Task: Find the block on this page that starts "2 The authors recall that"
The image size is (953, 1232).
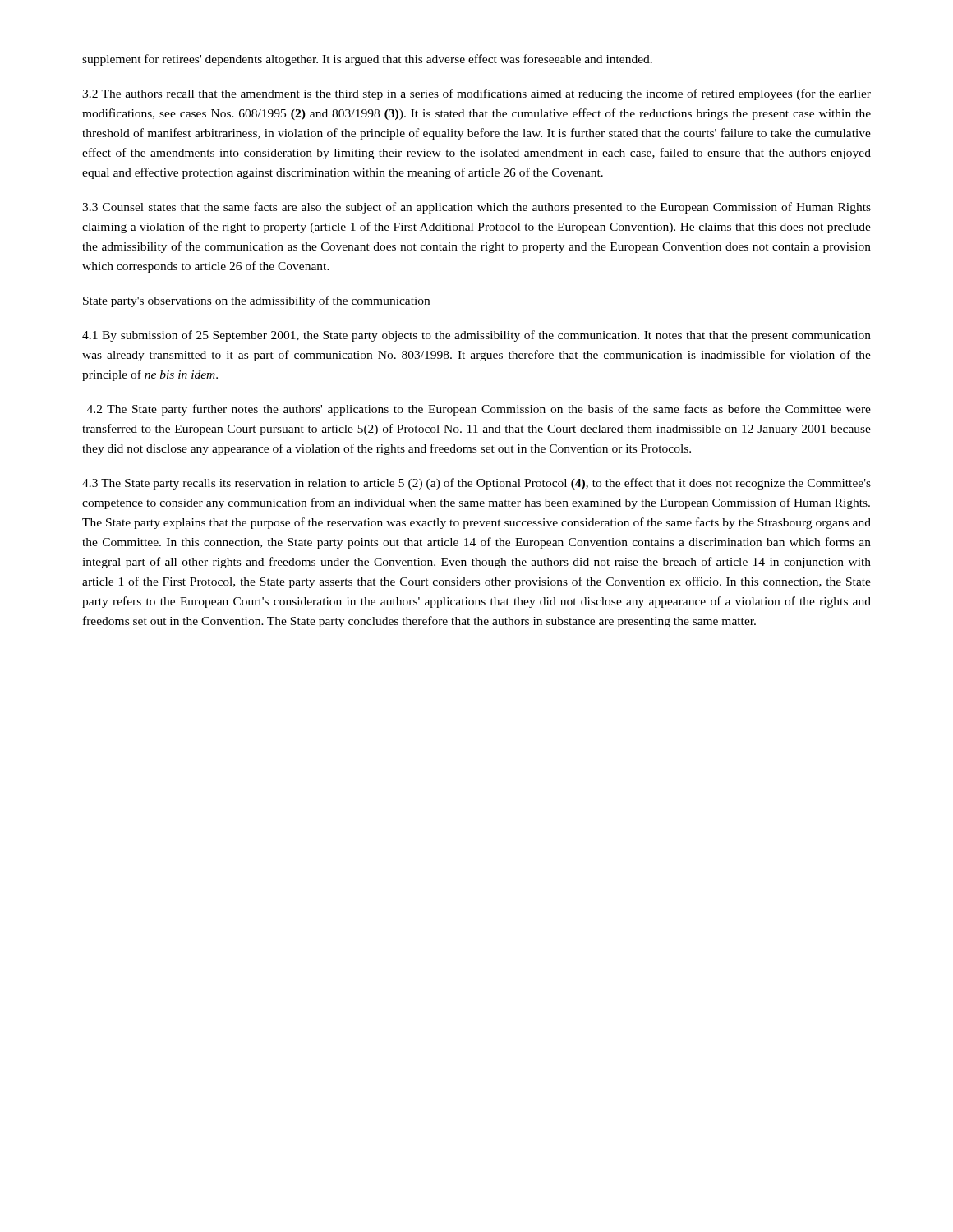Action: (x=476, y=133)
